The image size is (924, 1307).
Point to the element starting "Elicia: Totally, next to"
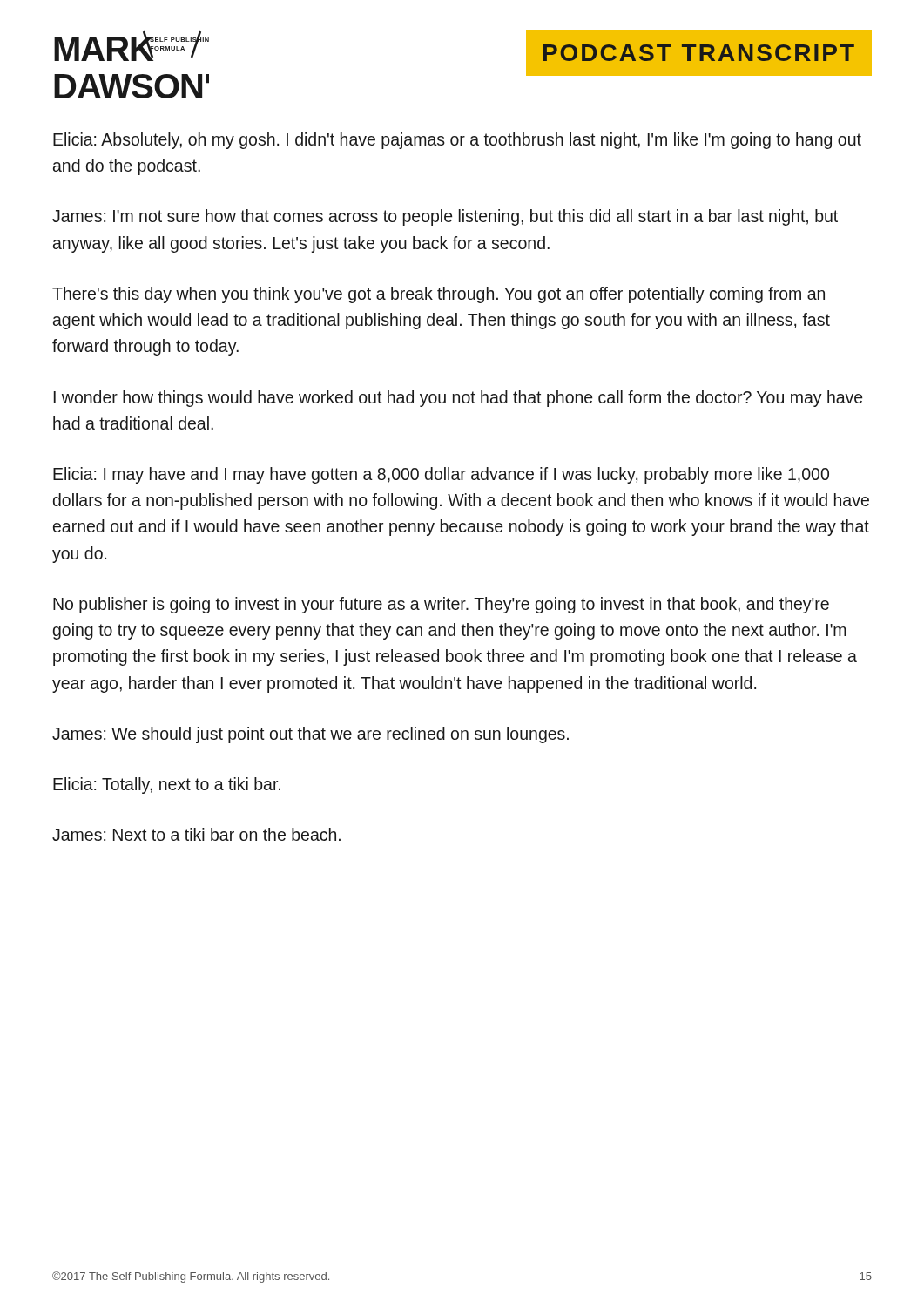pyautogui.click(x=167, y=784)
